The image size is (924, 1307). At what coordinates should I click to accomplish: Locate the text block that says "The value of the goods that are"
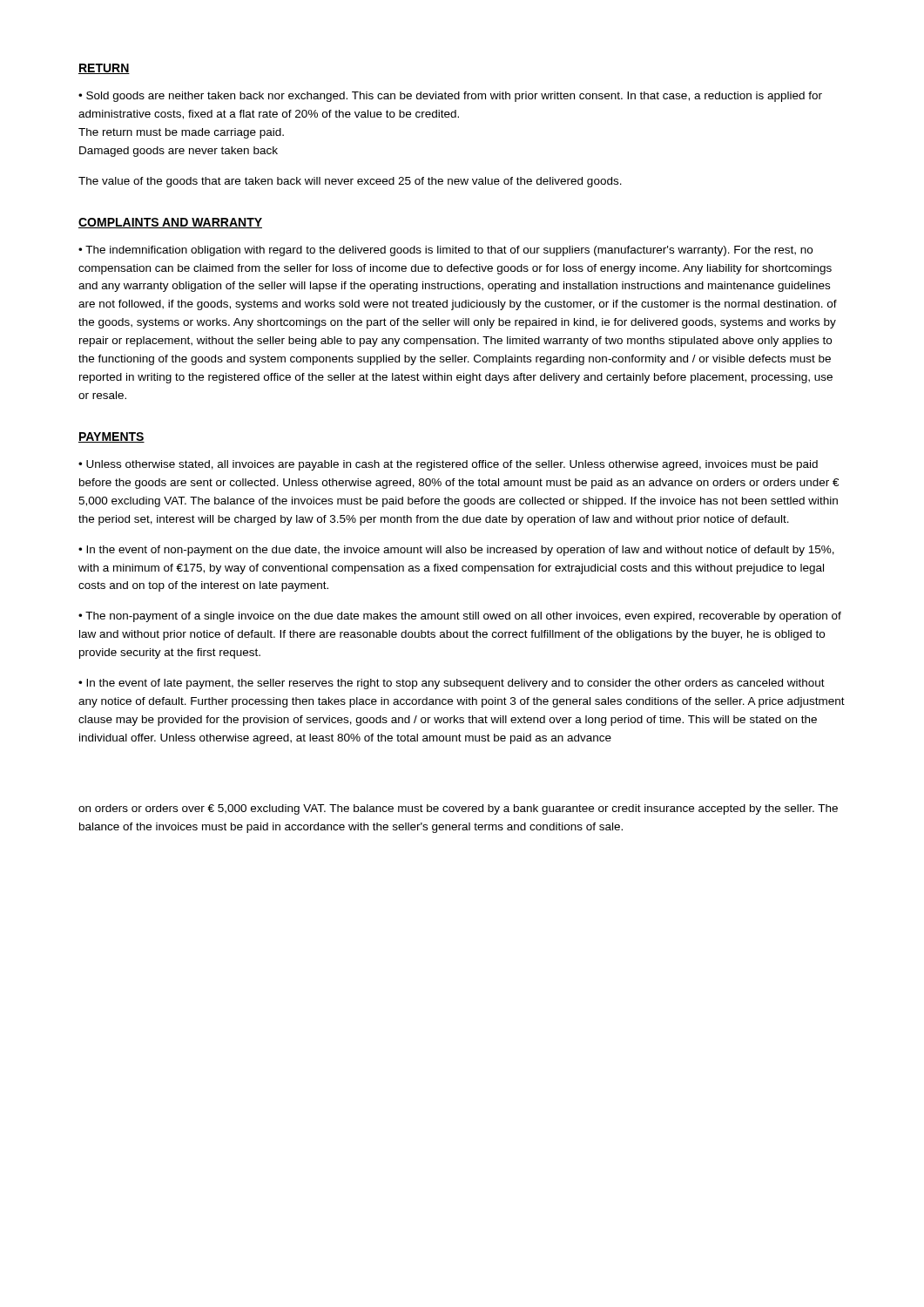(x=350, y=180)
